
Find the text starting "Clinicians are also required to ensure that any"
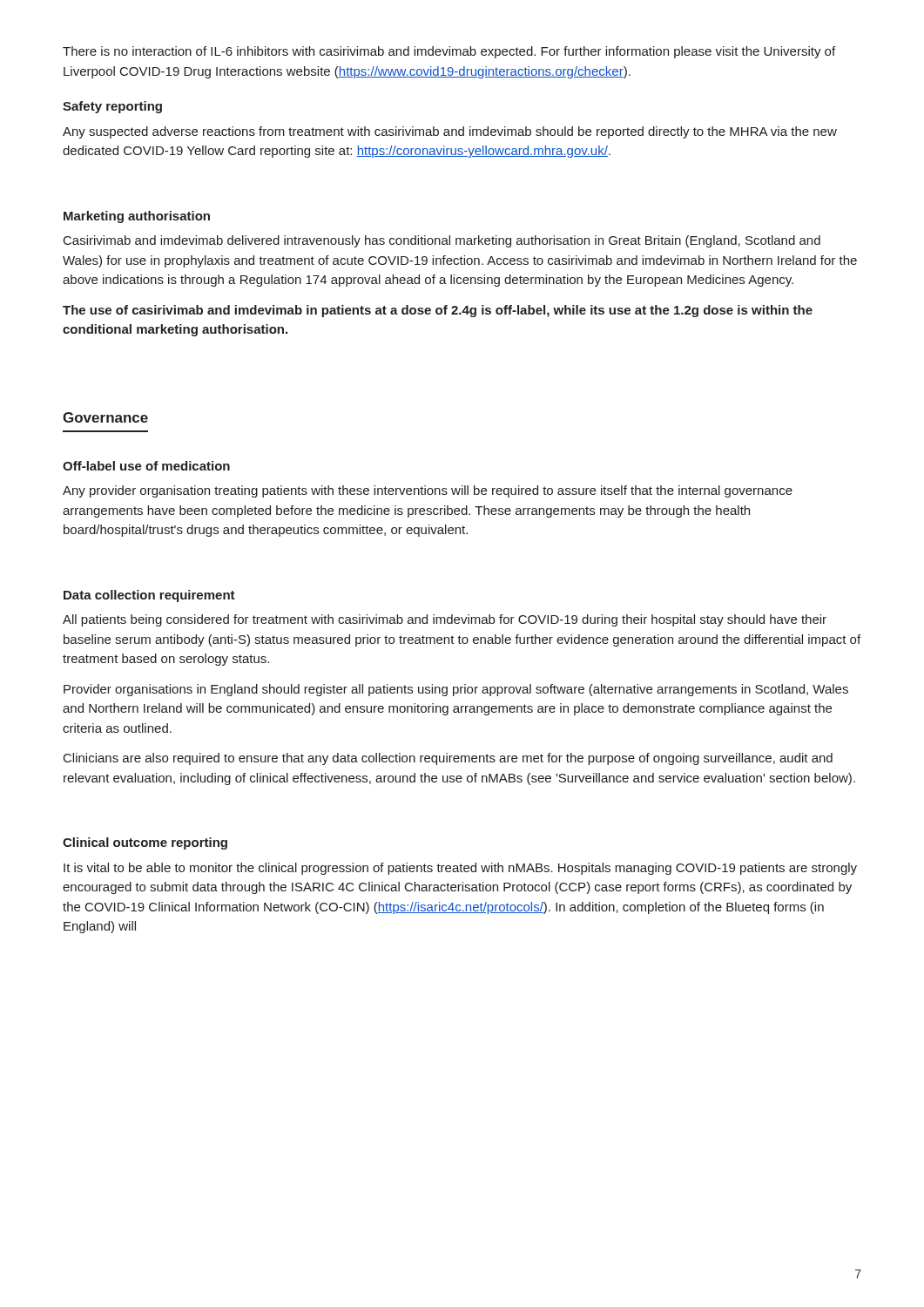click(x=462, y=768)
